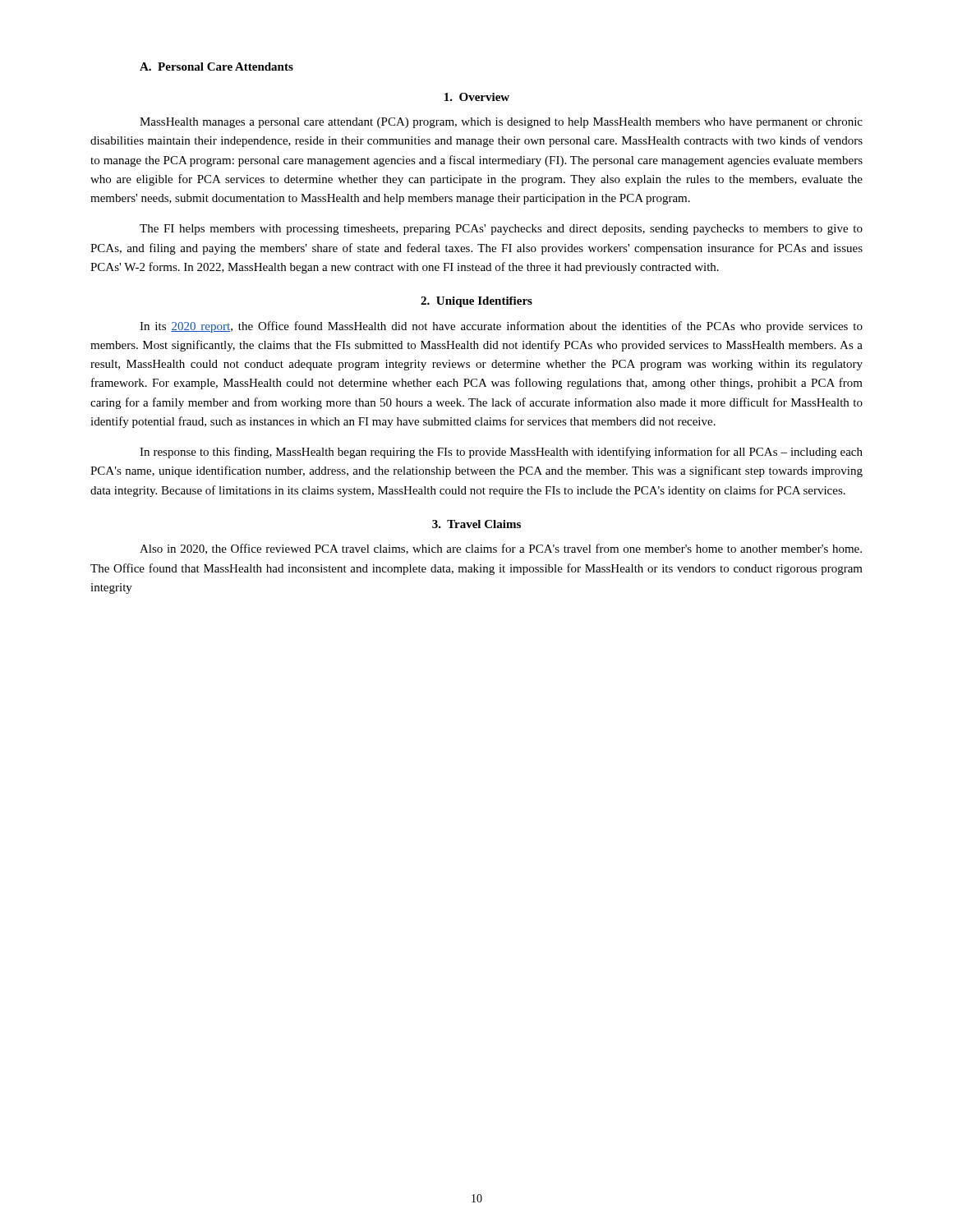The height and width of the screenshot is (1232, 953).
Task: Click the passage that begins "In its 2020"
Action: [x=476, y=373]
